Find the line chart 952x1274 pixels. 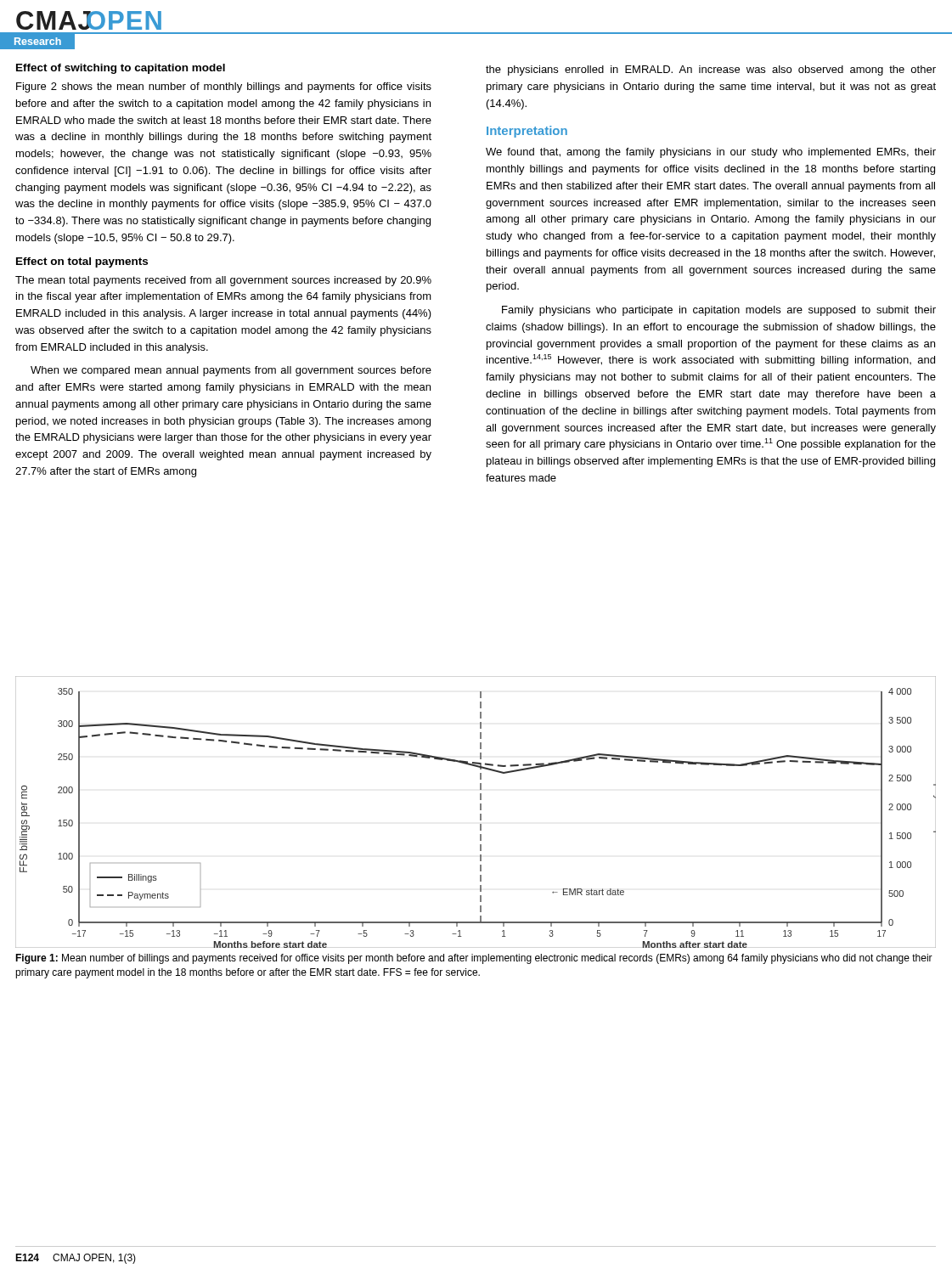point(476,812)
